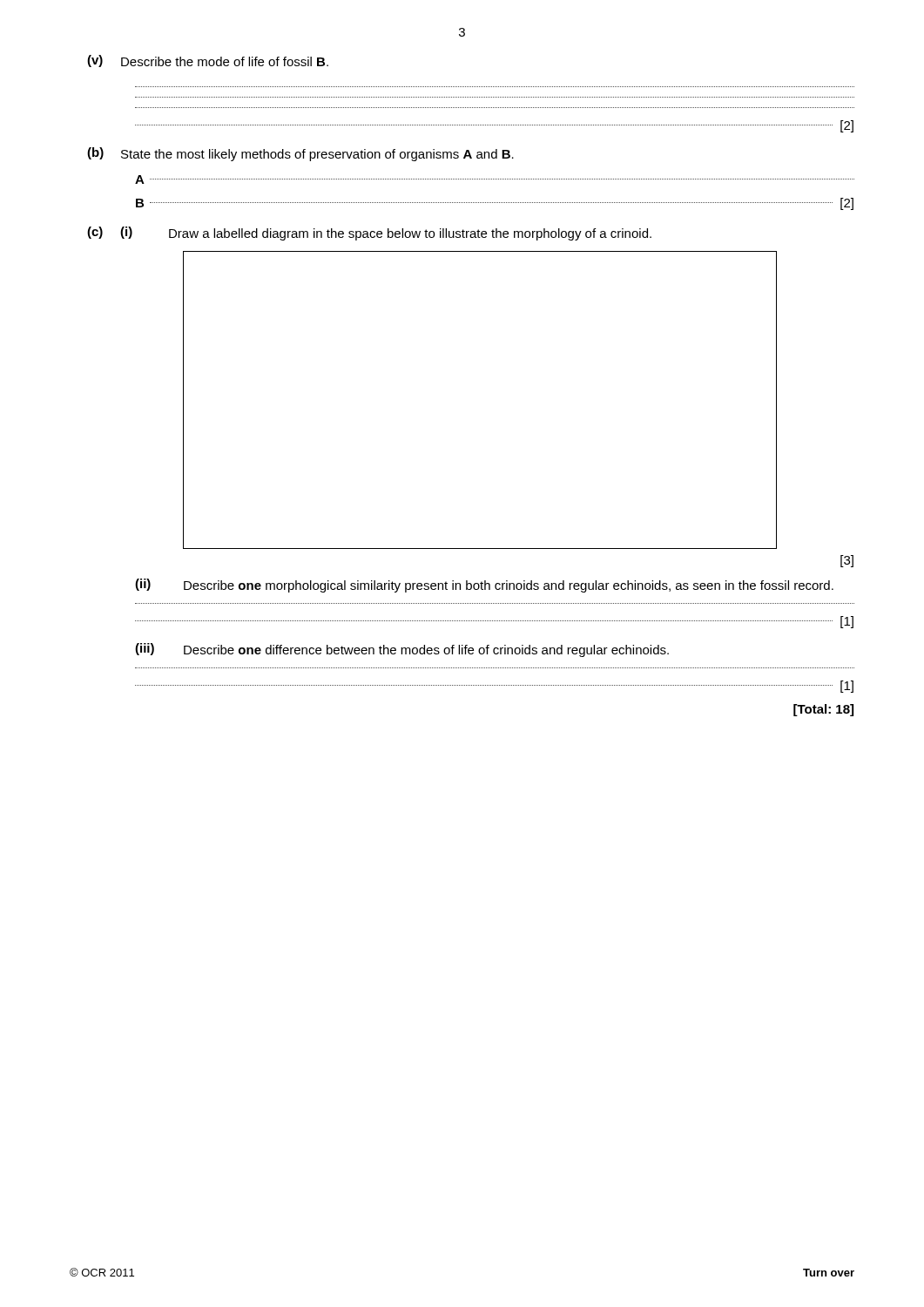
Task: Find the block starting "(c) (i) Draw"
Action: coord(471,233)
